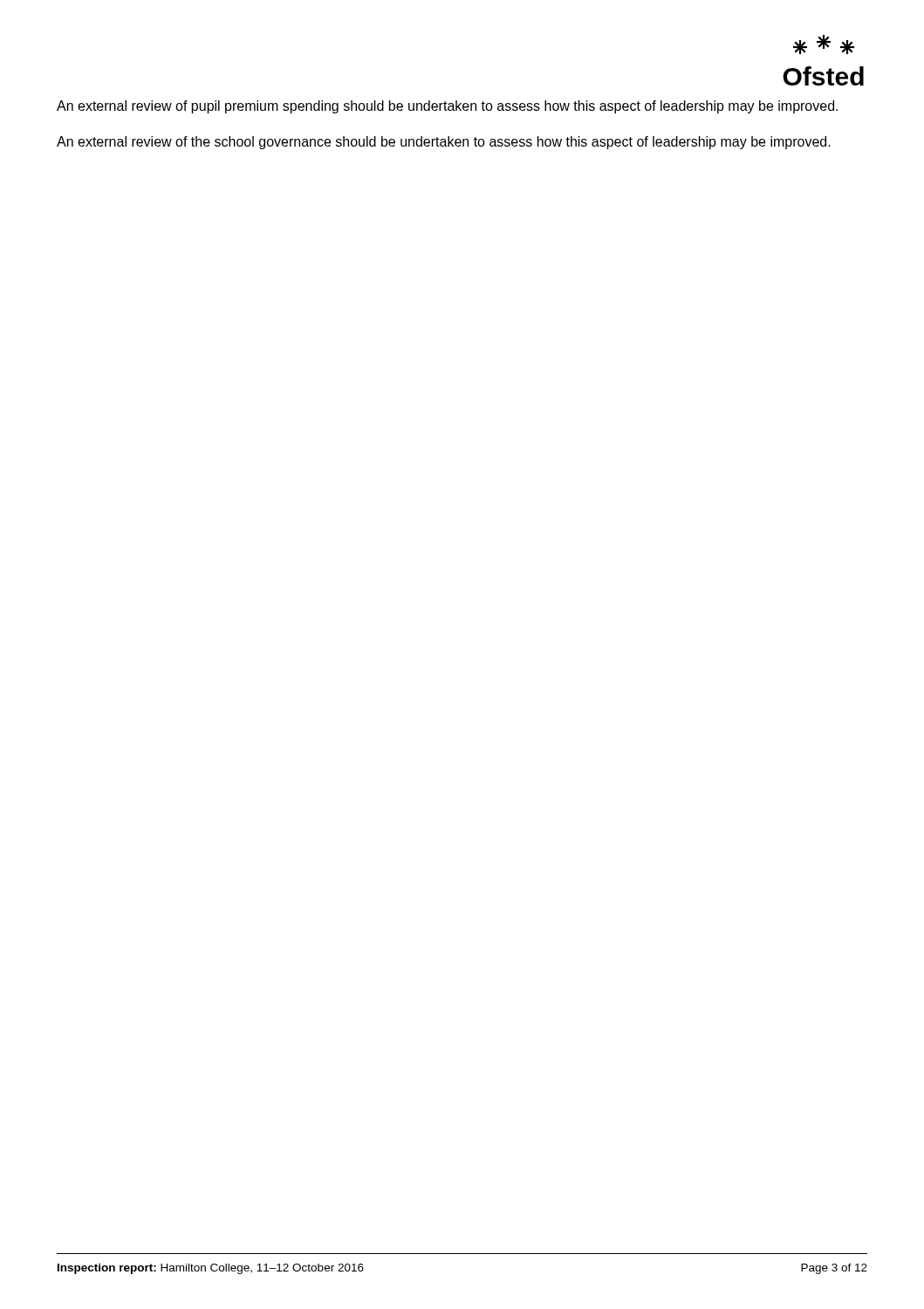Select the text starting "An external review of pupil premium"
This screenshot has height=1309, width=924.
(x=448, y=106)
